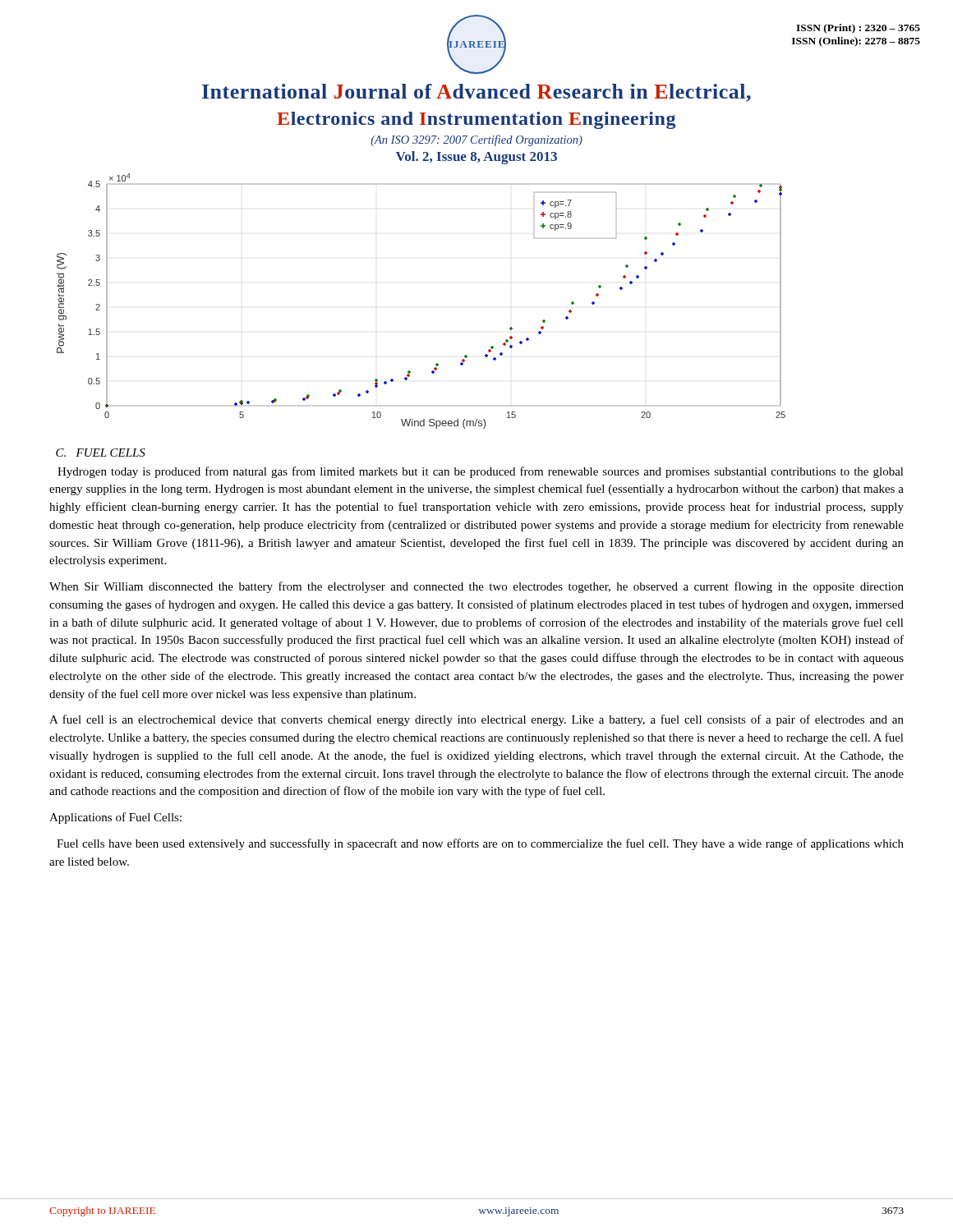The height and width of the screenshot is (1232, 953).
Task: Navigate to the passage starting "A fuel cell"
Action: pyautogui.click(x=476, y=756)
